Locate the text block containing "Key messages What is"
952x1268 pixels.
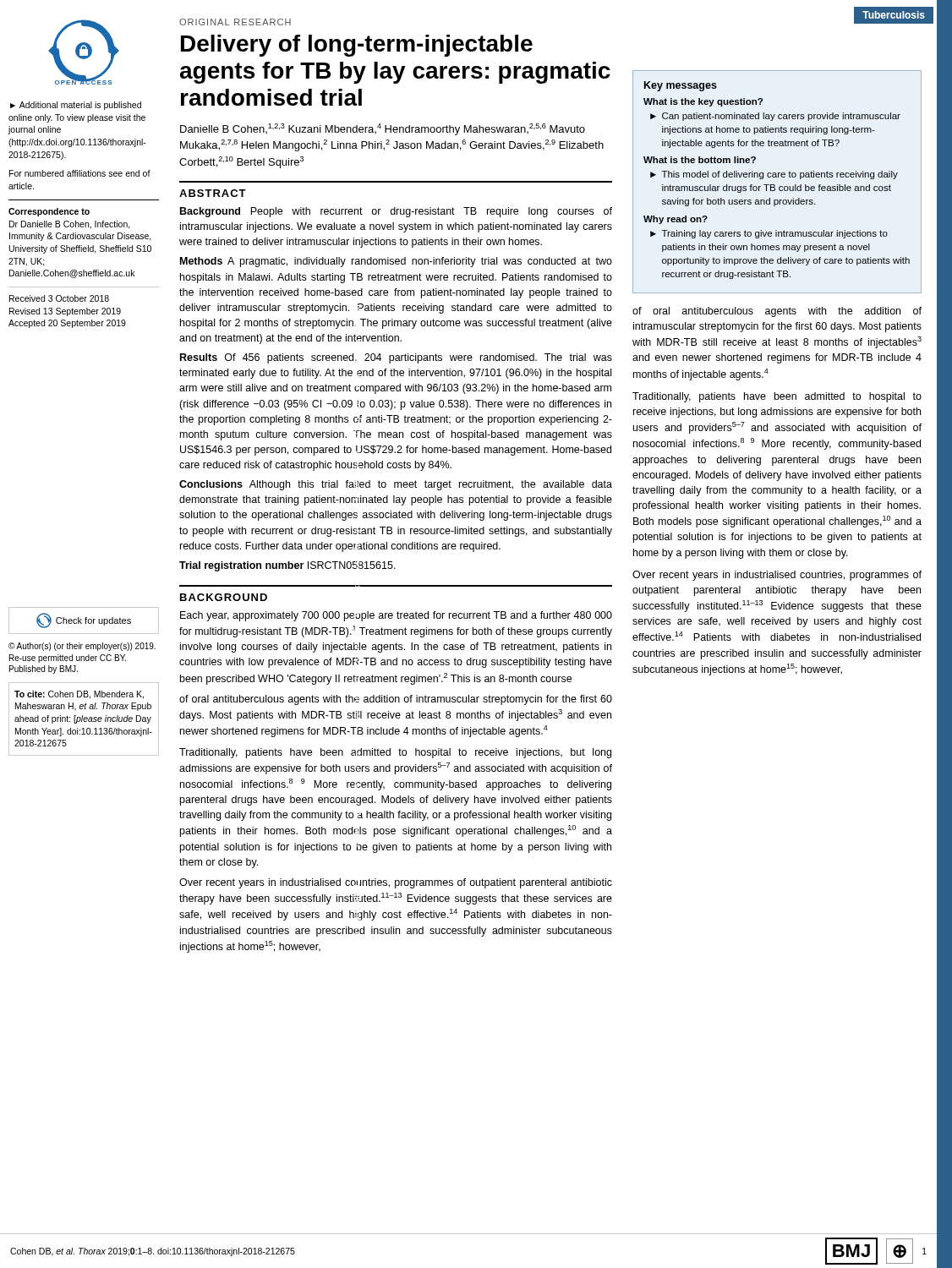pos(777,180)
